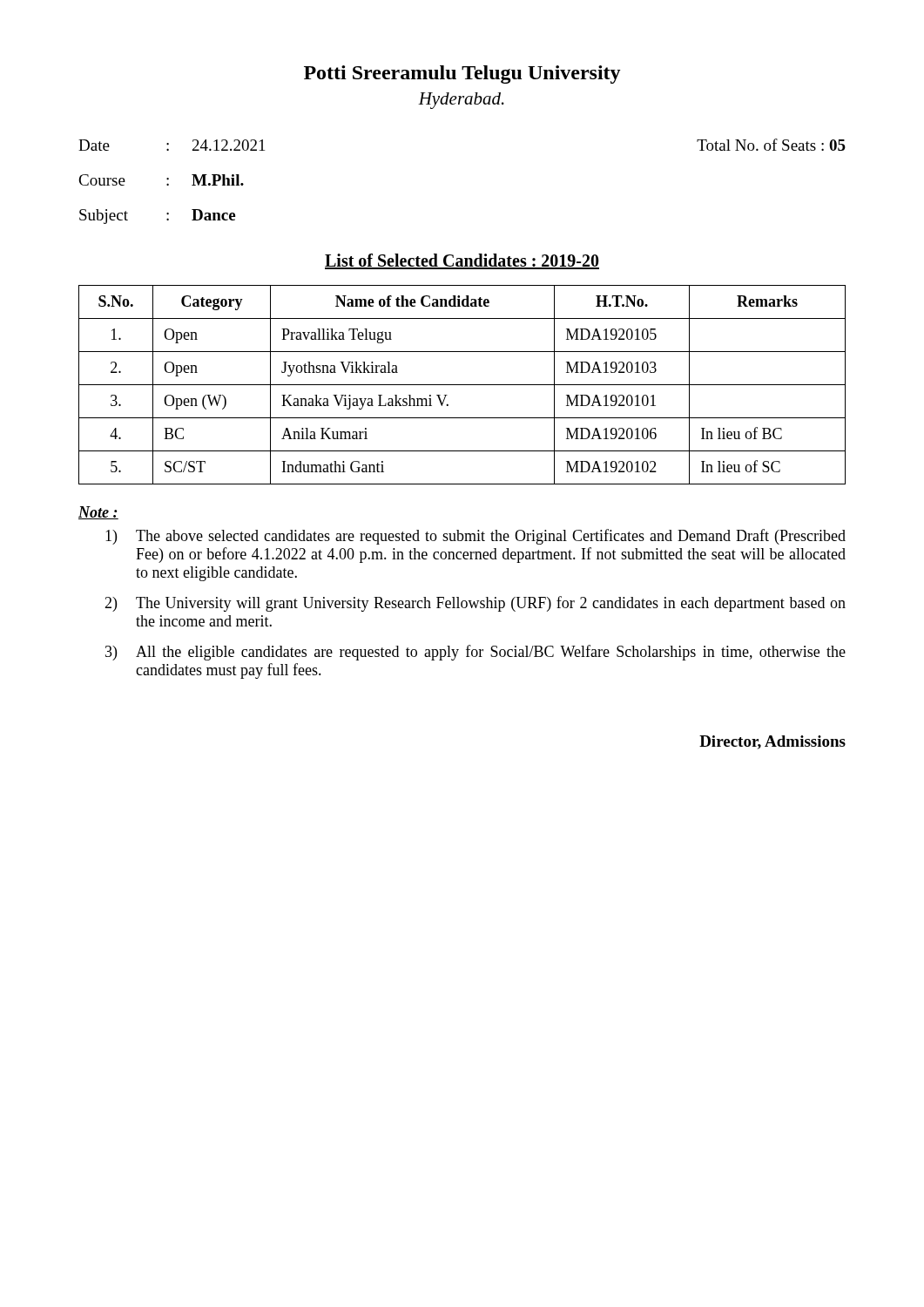Find the text with the text "Director, Admissions"
Image resolution: width=924 pixels, height=1307 pixels.
click(x=773, y=741)
